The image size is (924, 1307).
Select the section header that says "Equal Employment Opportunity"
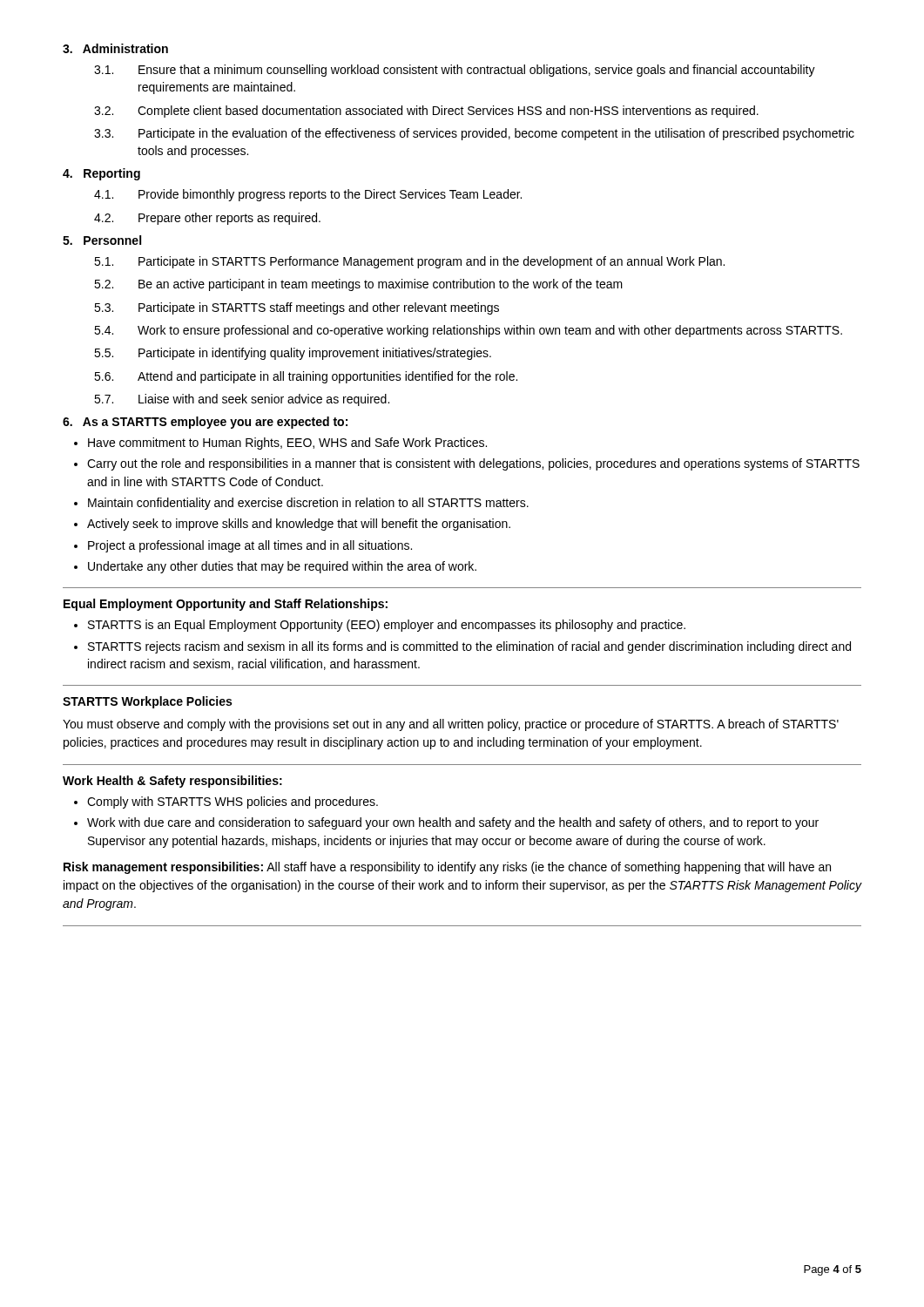[226, 604]
